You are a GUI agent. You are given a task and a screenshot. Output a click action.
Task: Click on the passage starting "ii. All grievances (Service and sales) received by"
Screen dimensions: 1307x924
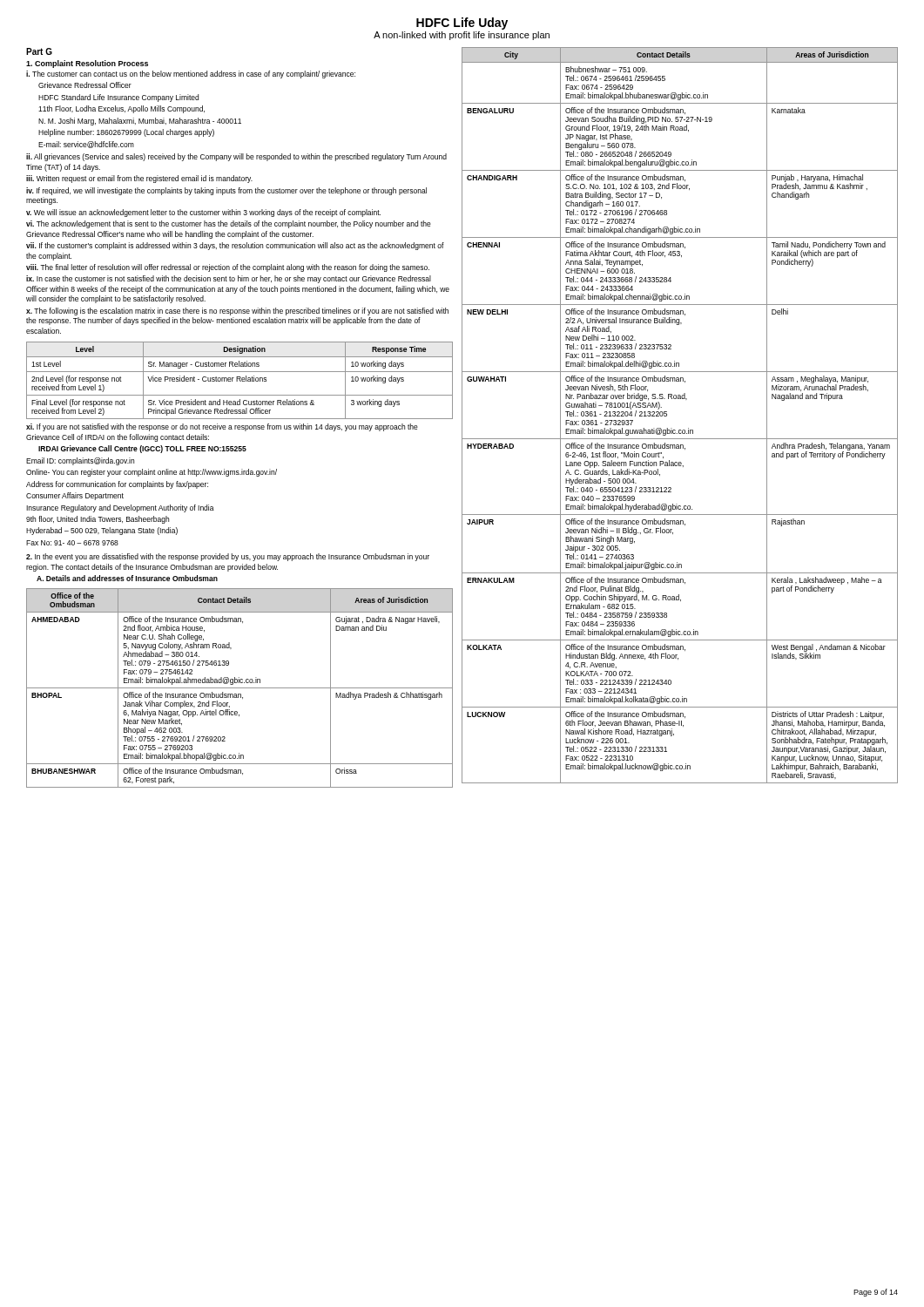[x=240, y=163]
